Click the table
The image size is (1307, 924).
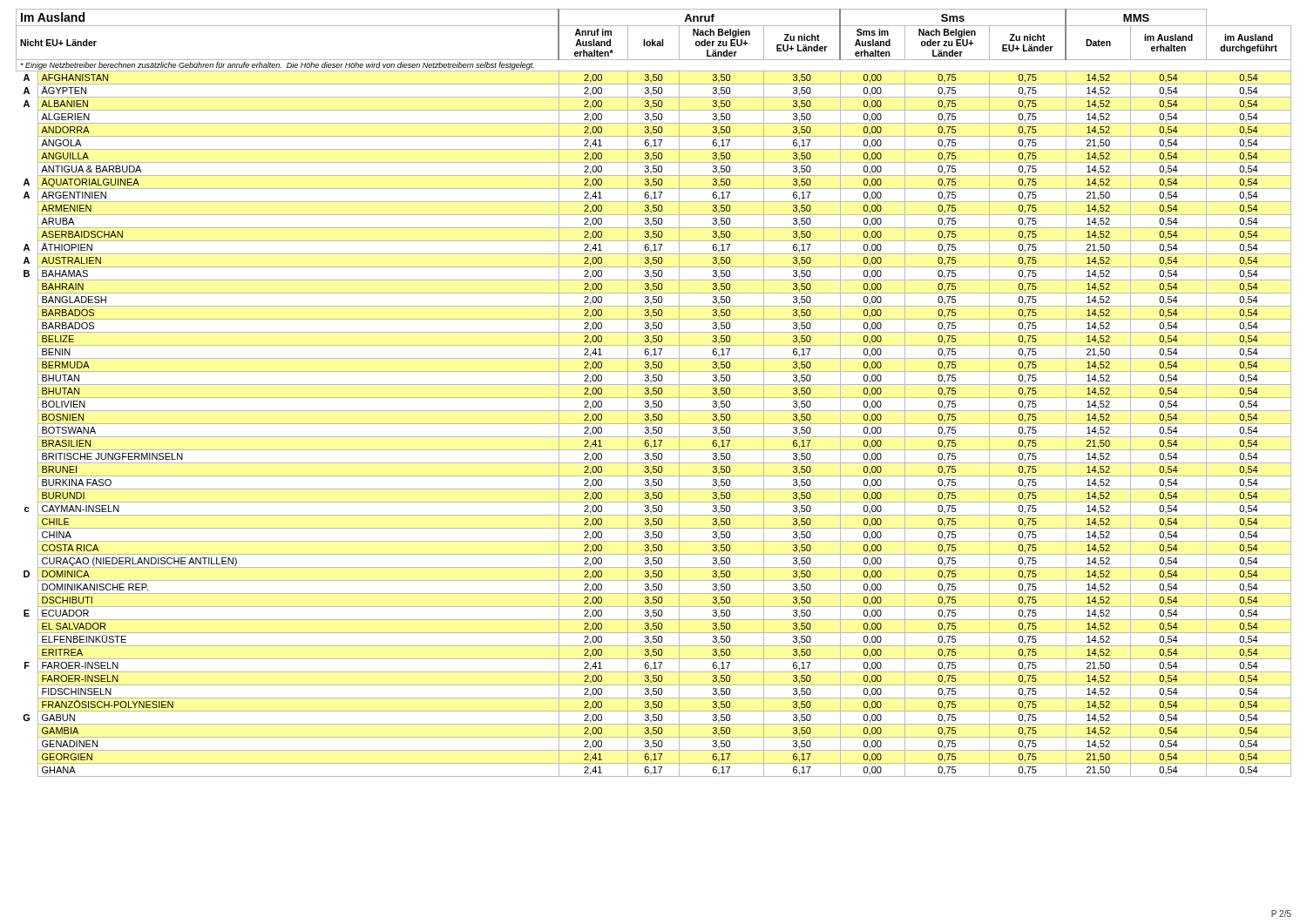click(x=654, y=393)
